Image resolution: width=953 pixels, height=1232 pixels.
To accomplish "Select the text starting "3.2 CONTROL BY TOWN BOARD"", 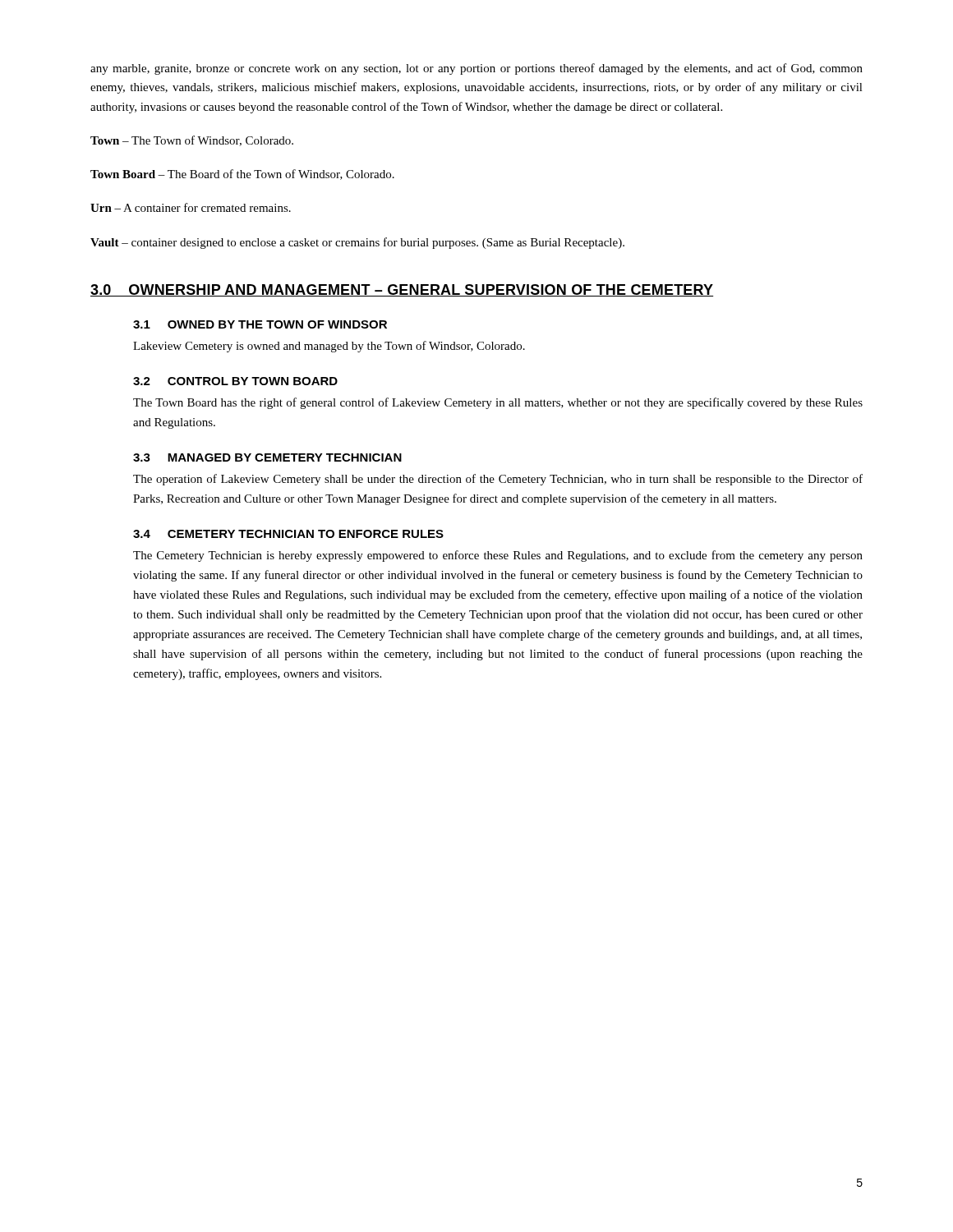I will coord(235,381).
